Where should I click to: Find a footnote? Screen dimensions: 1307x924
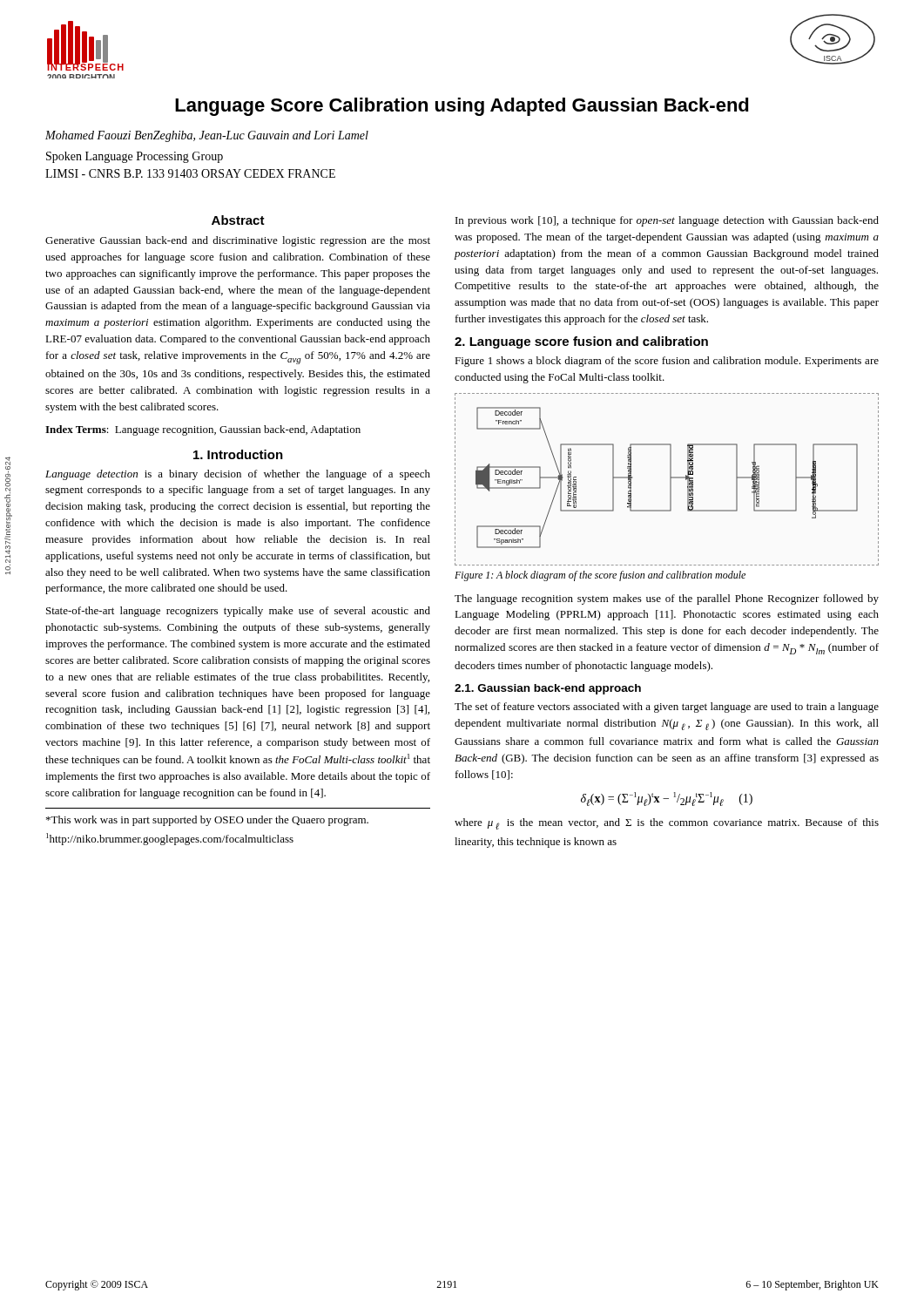coord(238,830)
